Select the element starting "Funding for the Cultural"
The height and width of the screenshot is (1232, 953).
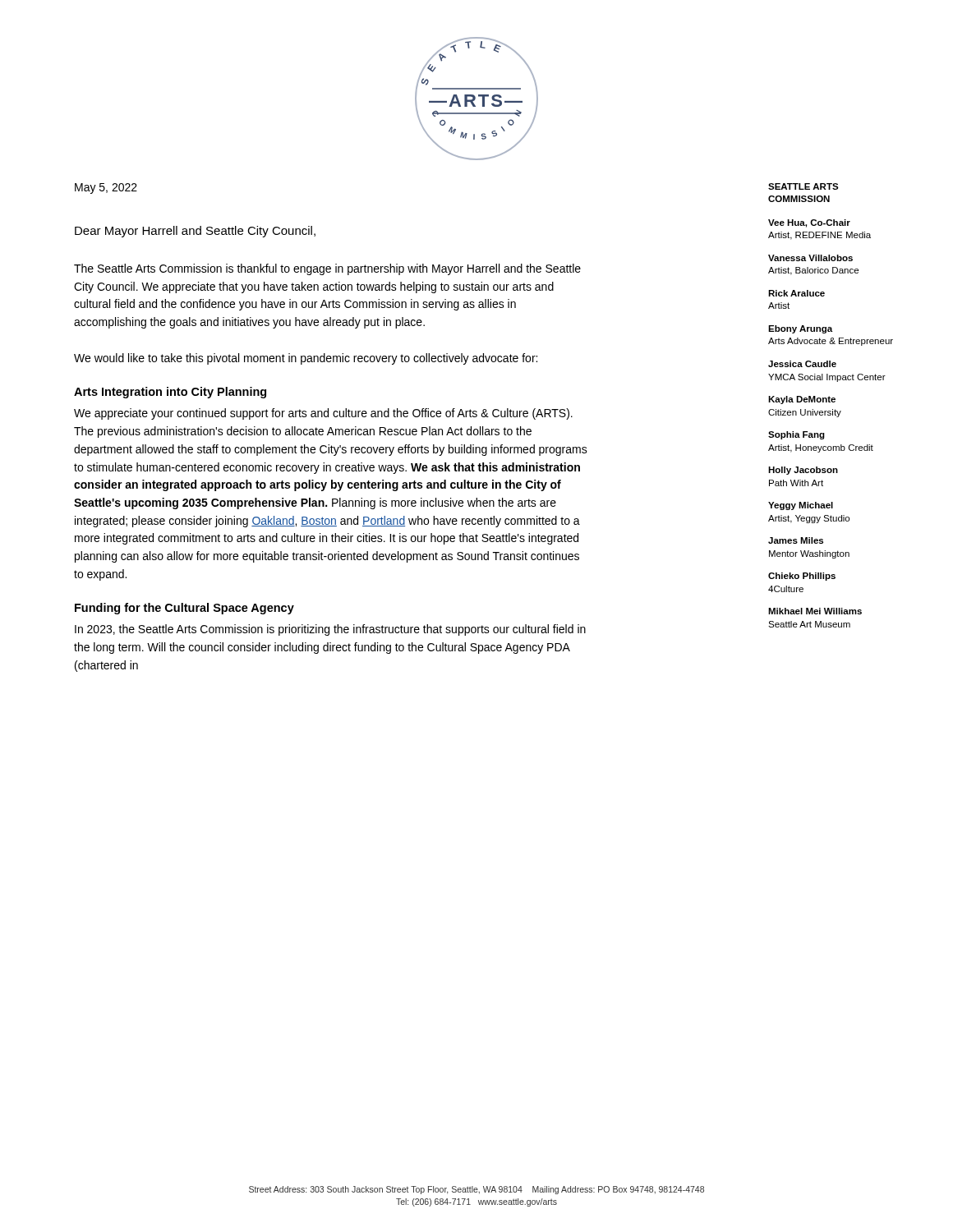[184, 608]
